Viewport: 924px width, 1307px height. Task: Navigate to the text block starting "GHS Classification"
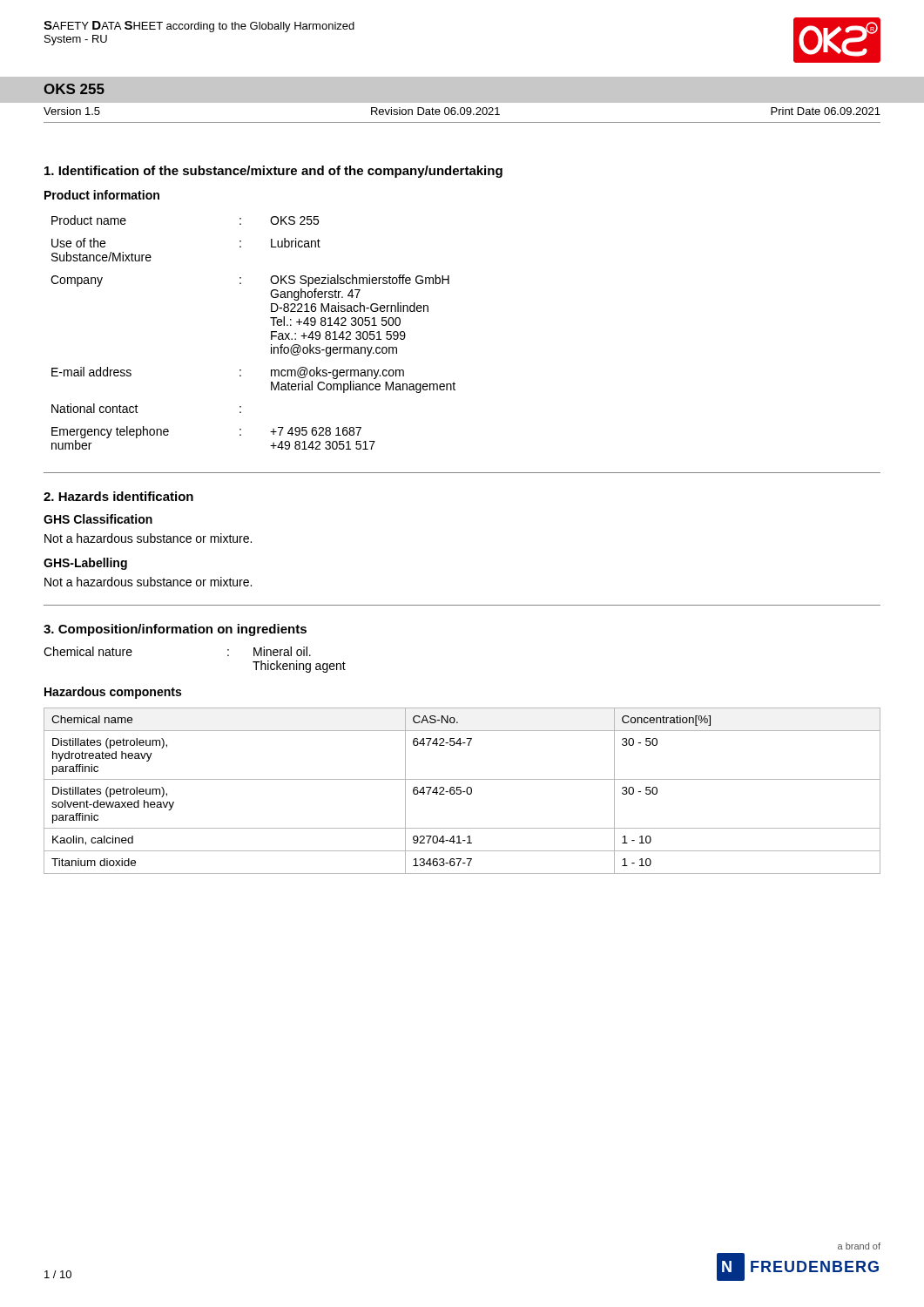click(x=98, y=519)
